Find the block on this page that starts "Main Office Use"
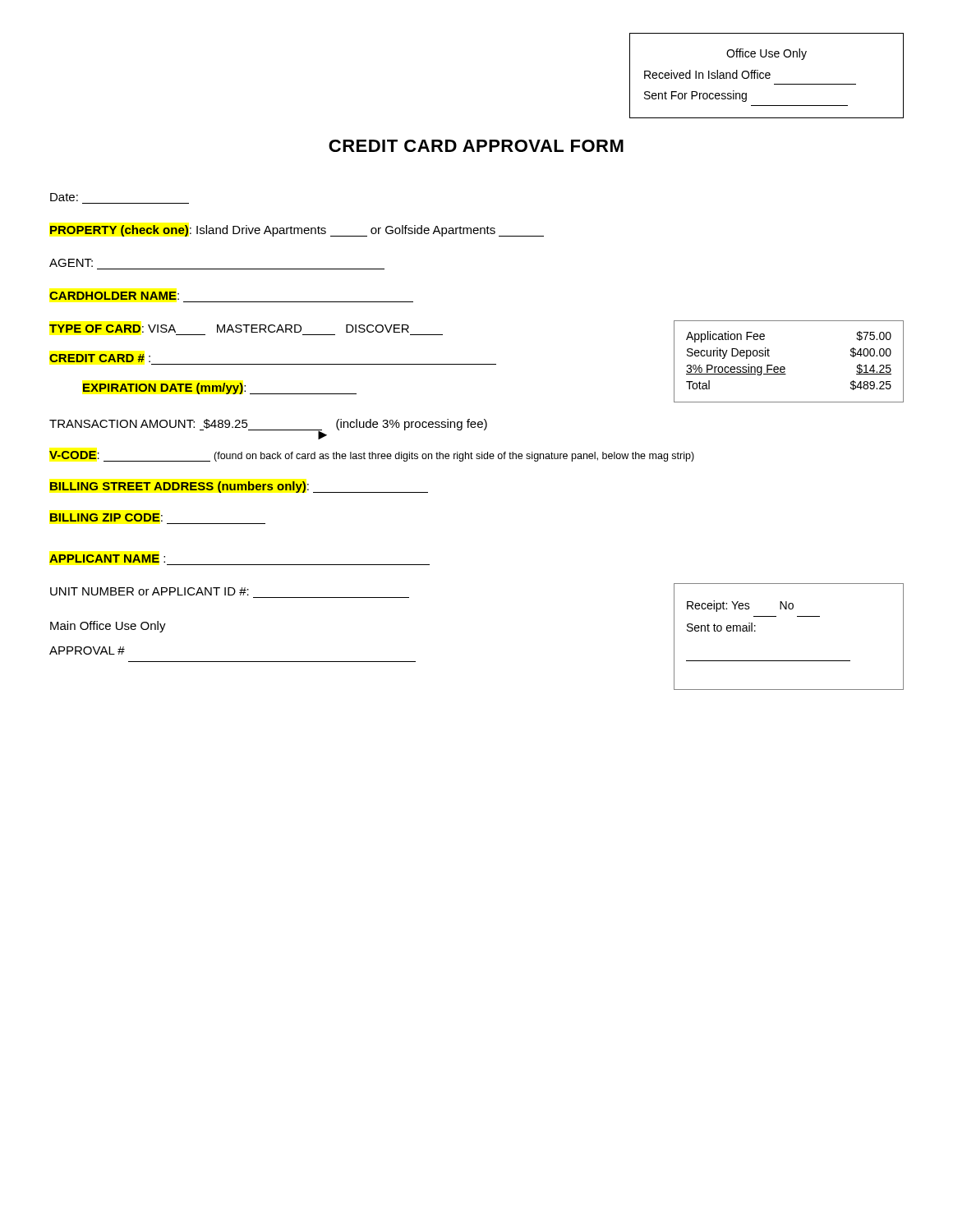This screenshot has height=1232, width=953. pyautogui.click(x=108, y=627)
